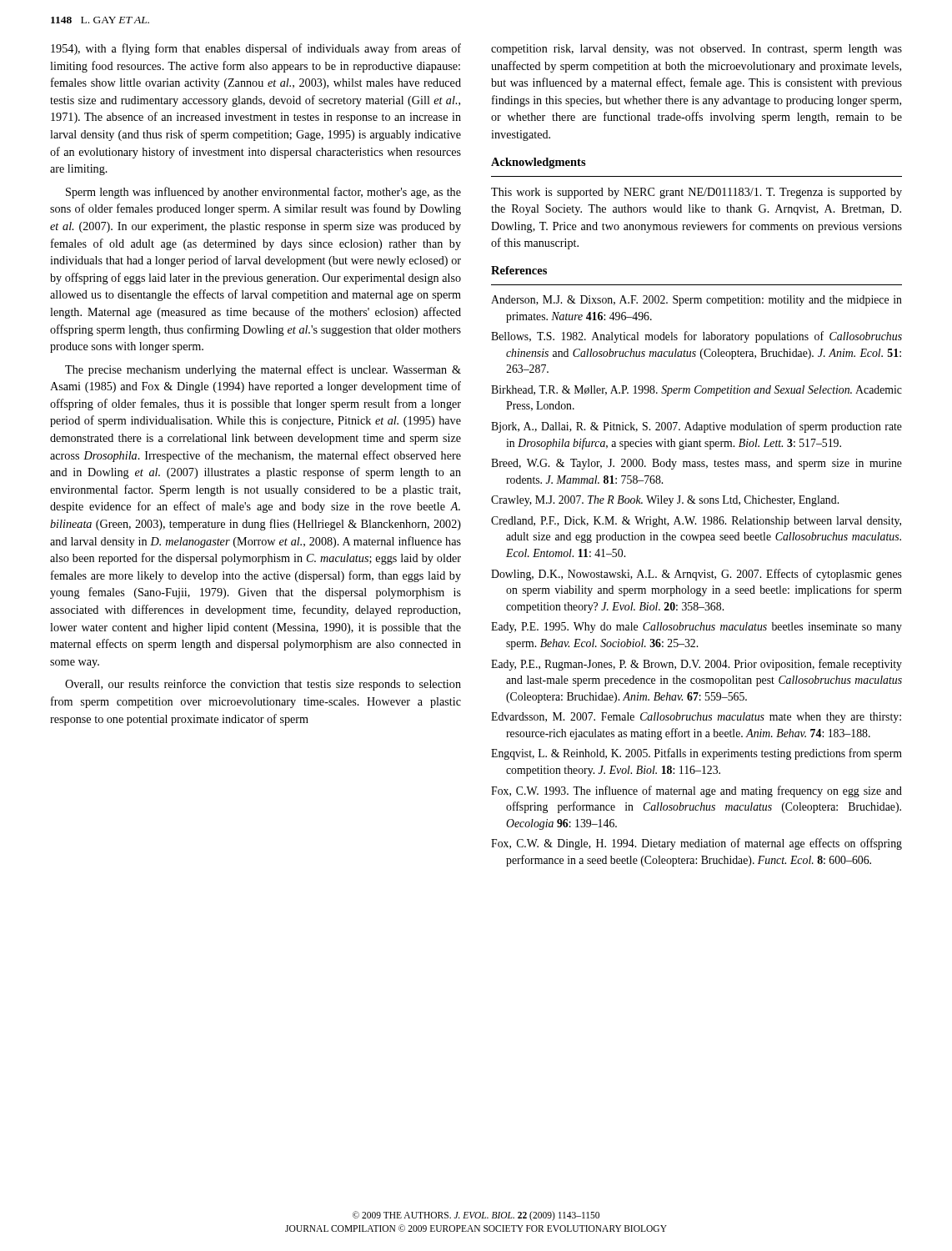This screenshot has height=1251, width=952.
Task: Locate the block starting "Dowling, D.K., Nowostawski, A.L. &"
Action: (x=697, y=590)
